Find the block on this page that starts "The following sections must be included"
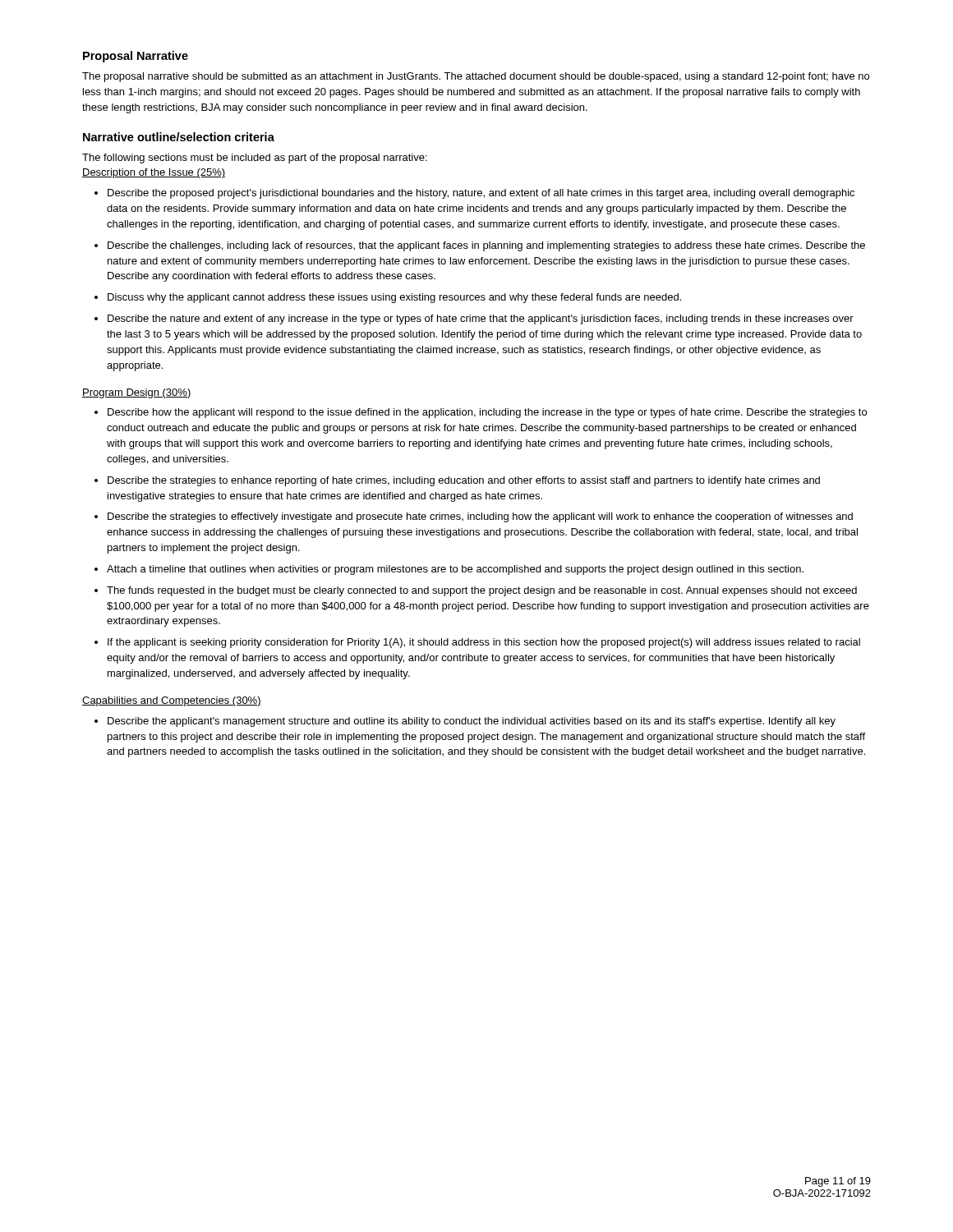The width and height of the screenshot is (953, 1232). (x=255, y=165)
